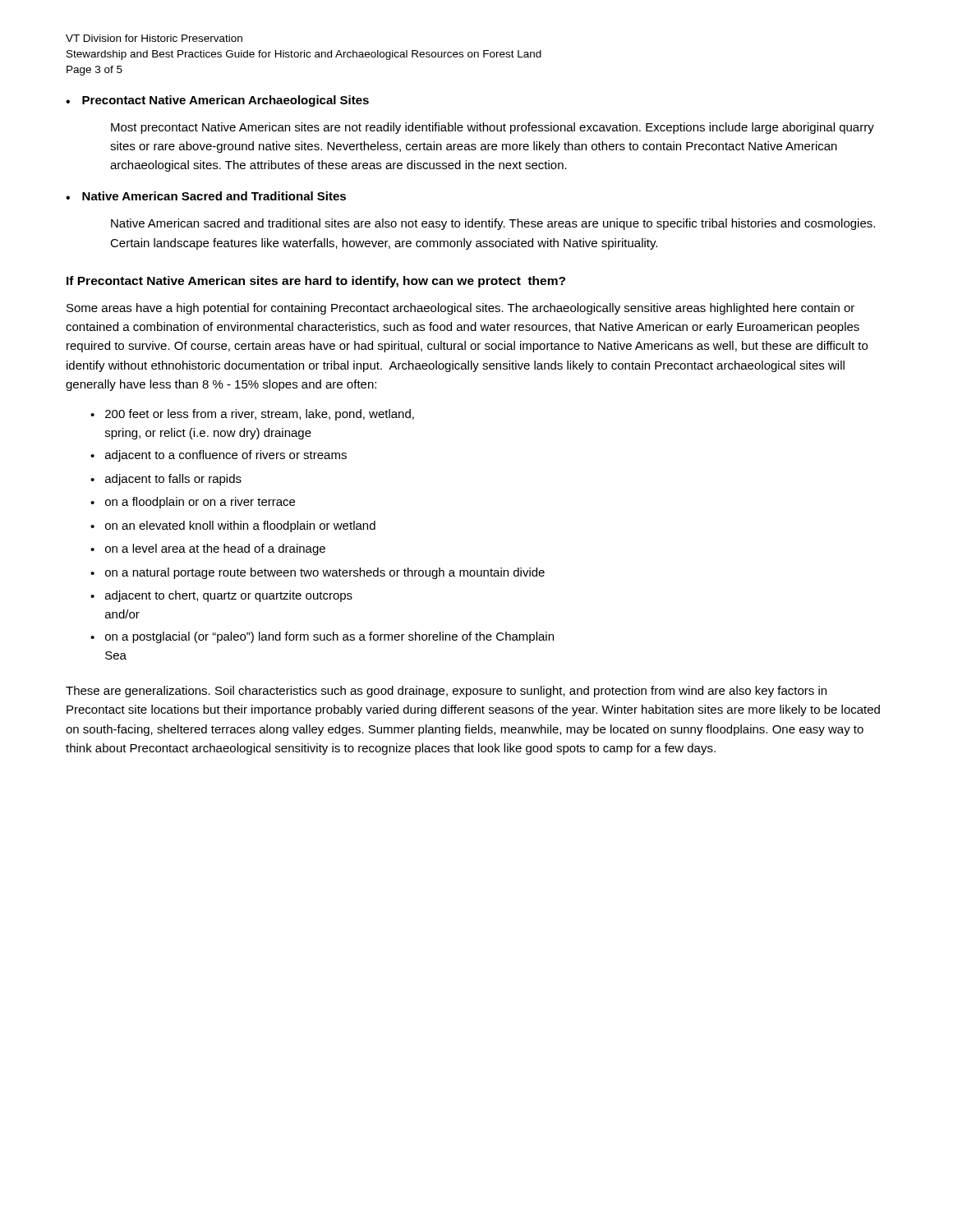Locate the text block that says "These are generalizations. Soil characteristics such"
The image size is (953, 1232).
(473, 719)
